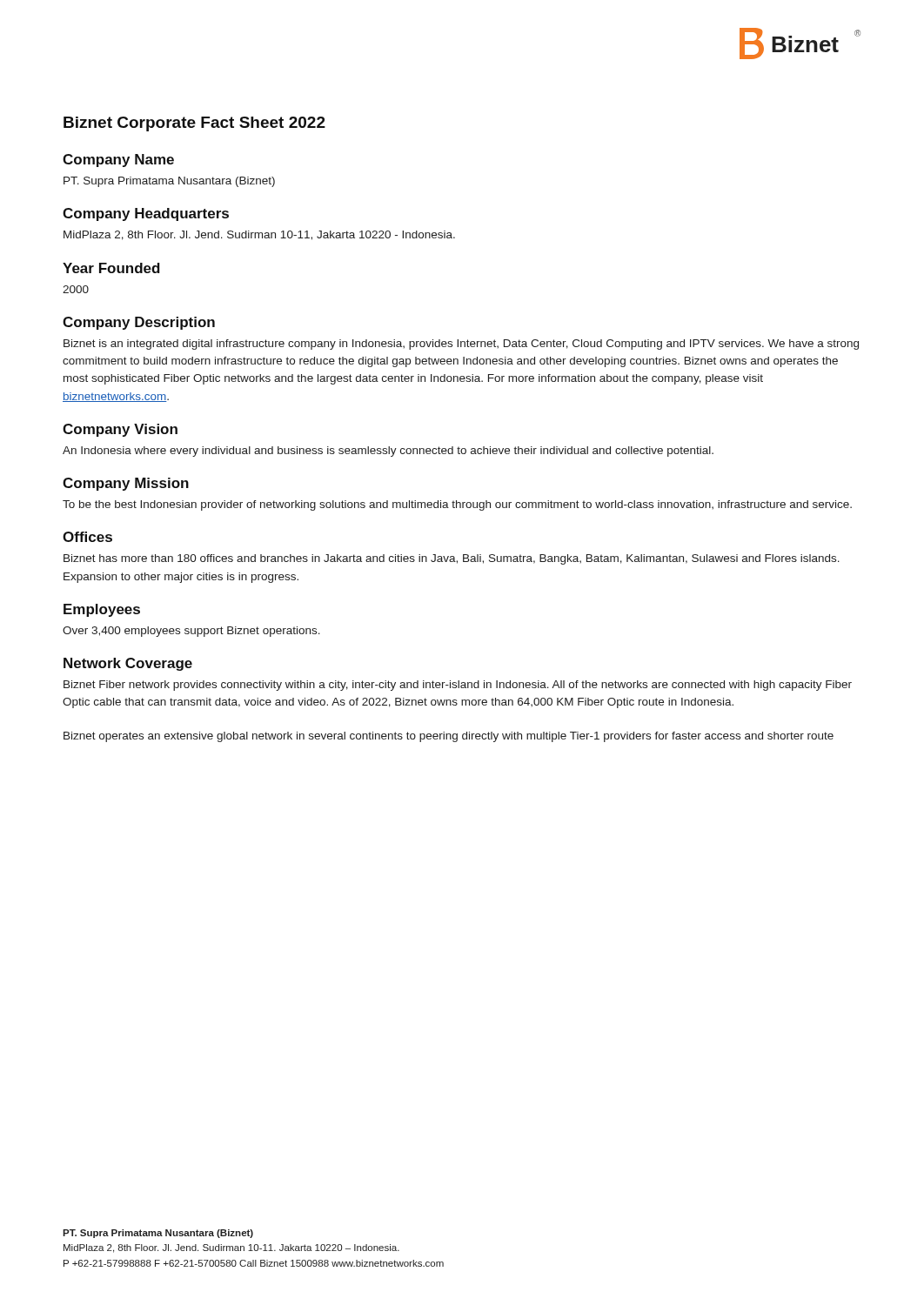
Task: Locate the text "Company Vision"
Action: click(x=120, y=429)
